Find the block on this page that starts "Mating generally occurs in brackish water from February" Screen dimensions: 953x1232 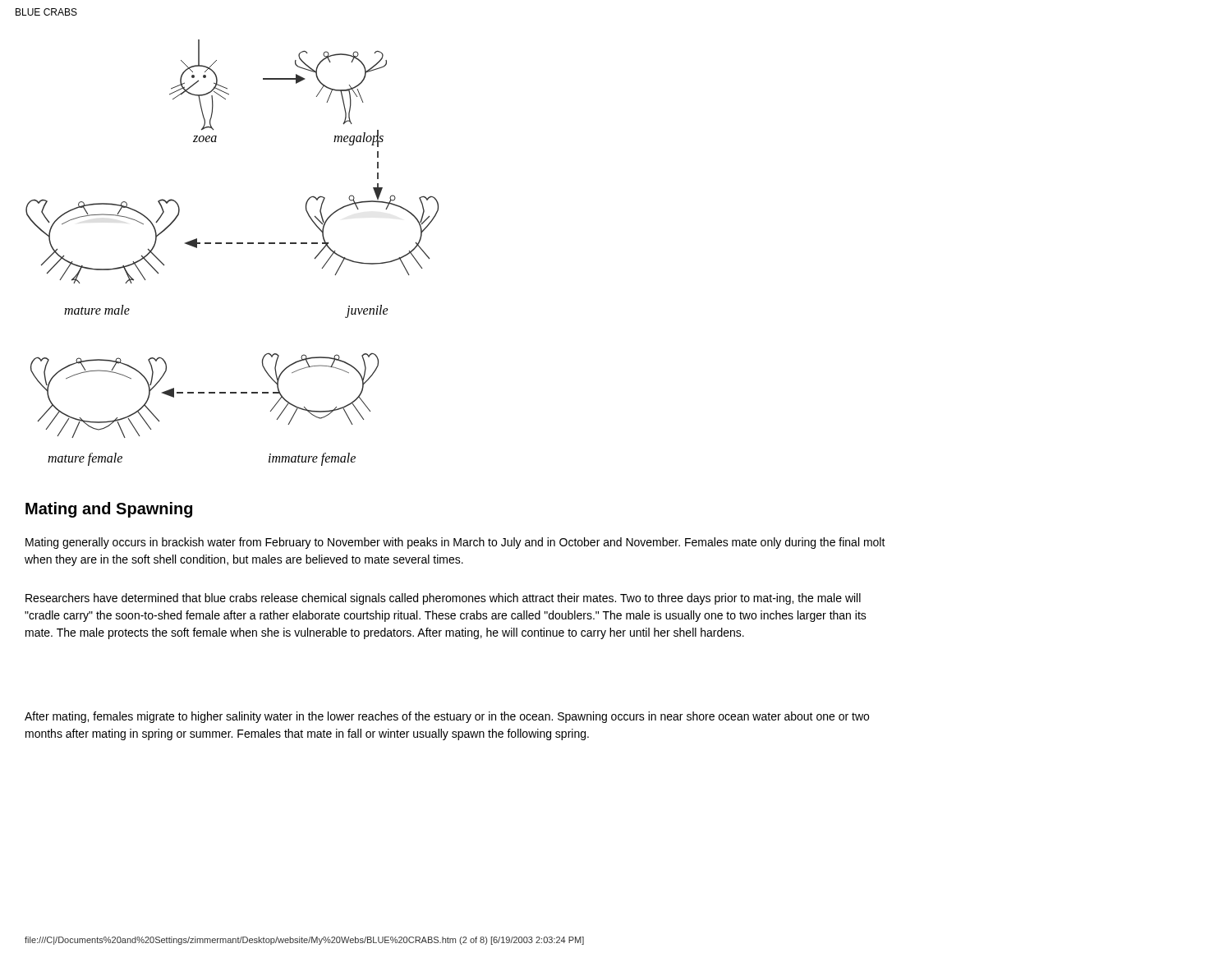coord(455,551)
